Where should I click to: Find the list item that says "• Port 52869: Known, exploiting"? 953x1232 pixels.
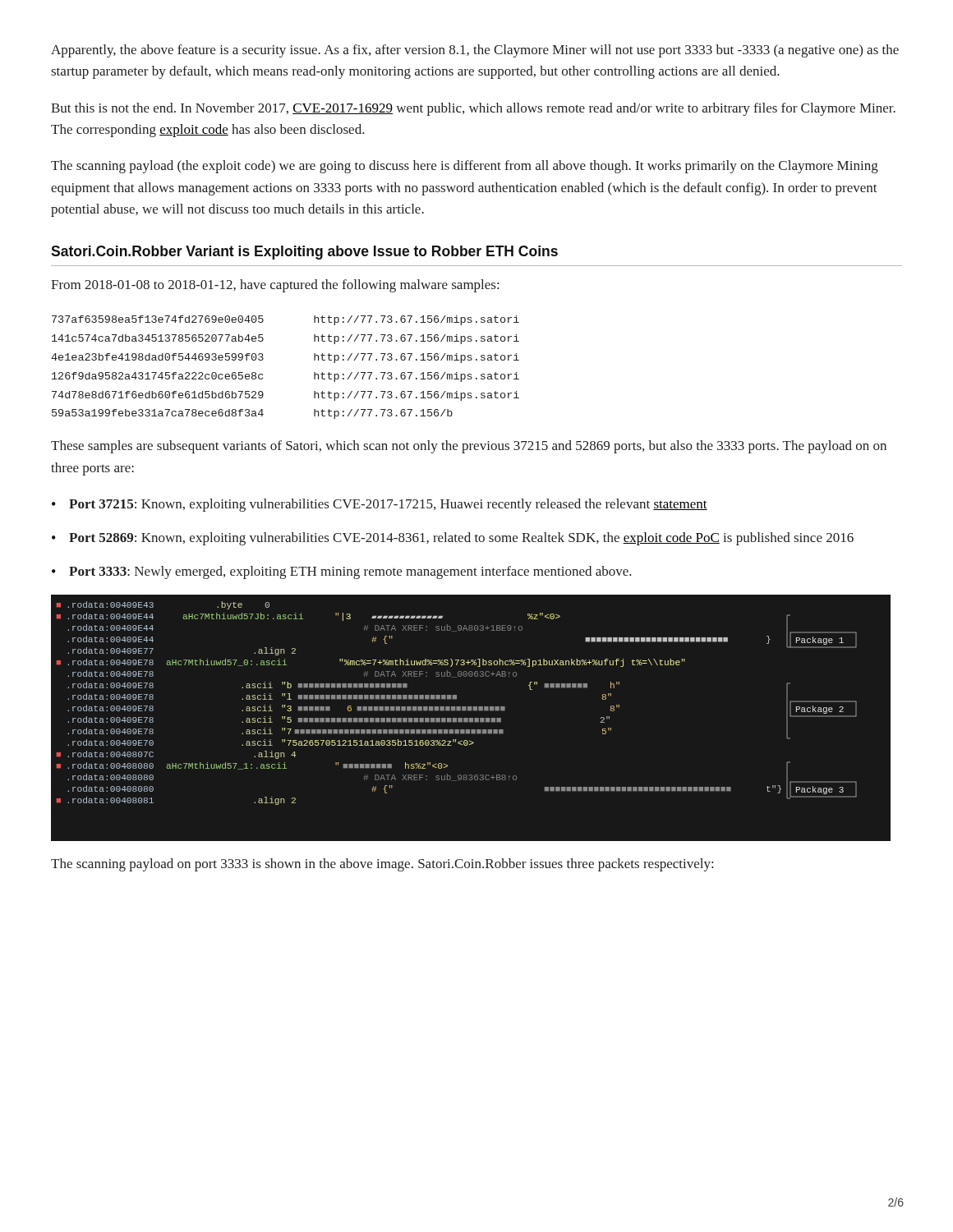pyautogui.click(x=476, y=538)
